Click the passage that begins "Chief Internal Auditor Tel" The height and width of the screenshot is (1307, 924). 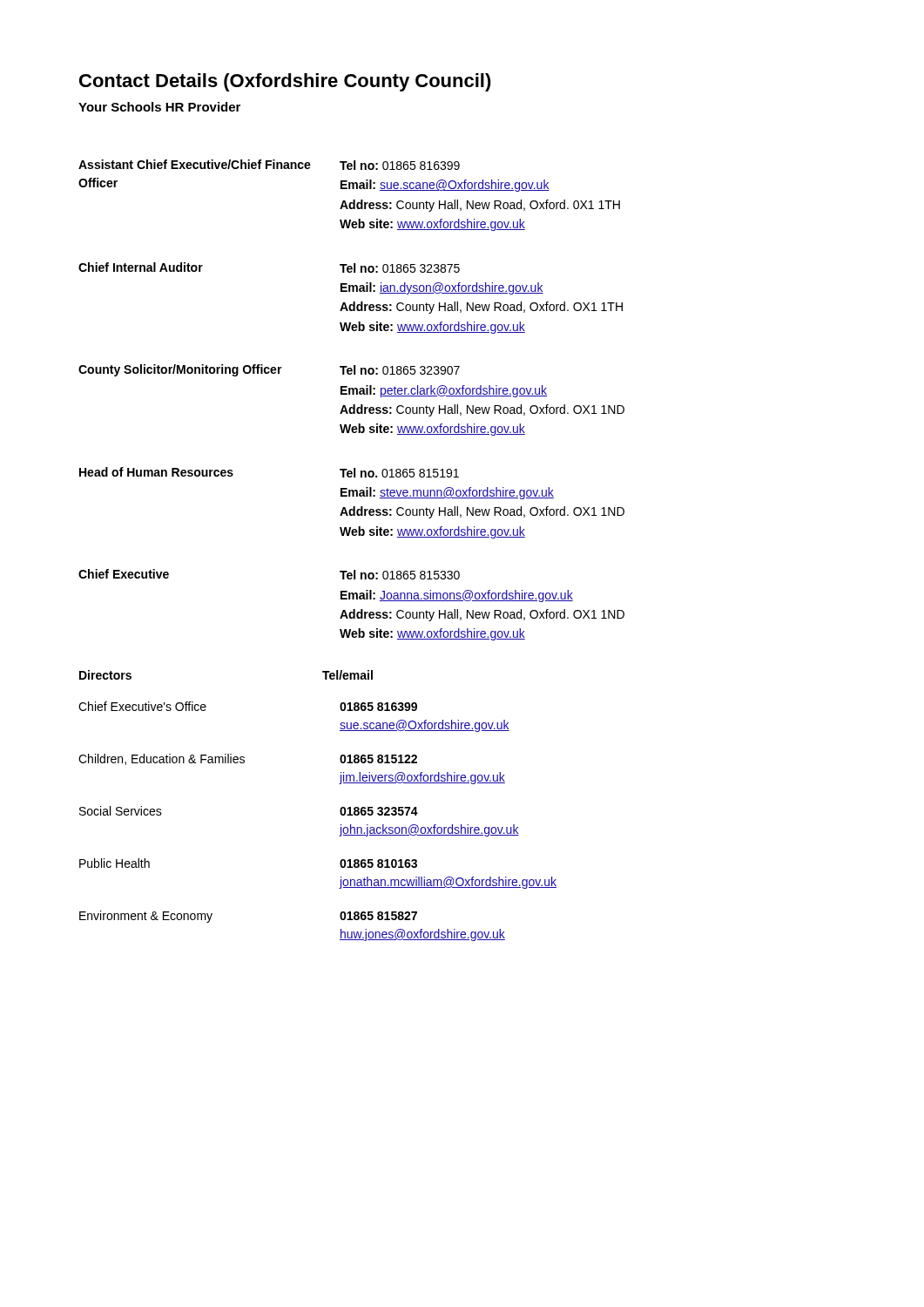coord(462,297)
